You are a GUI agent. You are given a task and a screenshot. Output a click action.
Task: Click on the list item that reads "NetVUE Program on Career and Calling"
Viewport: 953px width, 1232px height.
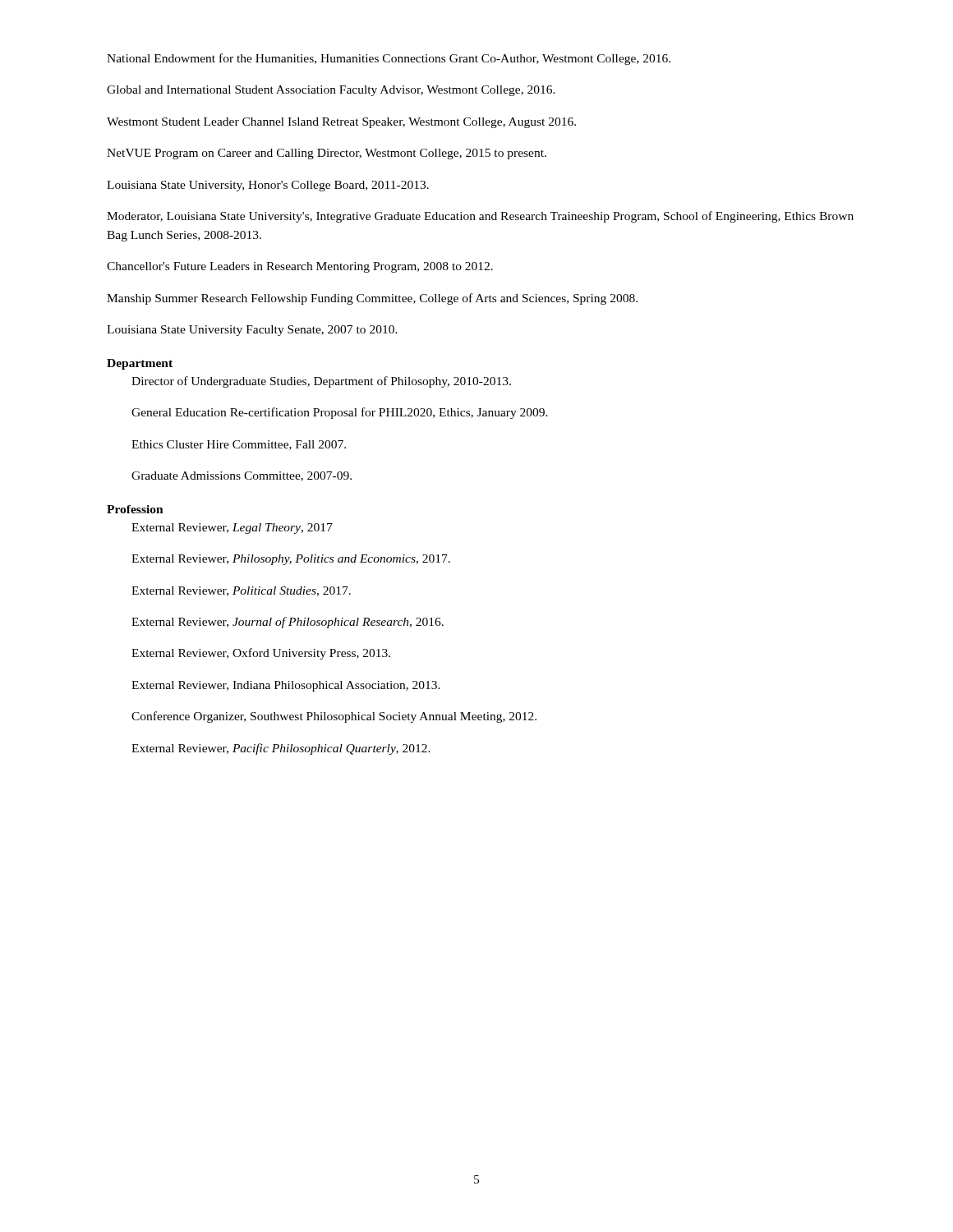327,153
